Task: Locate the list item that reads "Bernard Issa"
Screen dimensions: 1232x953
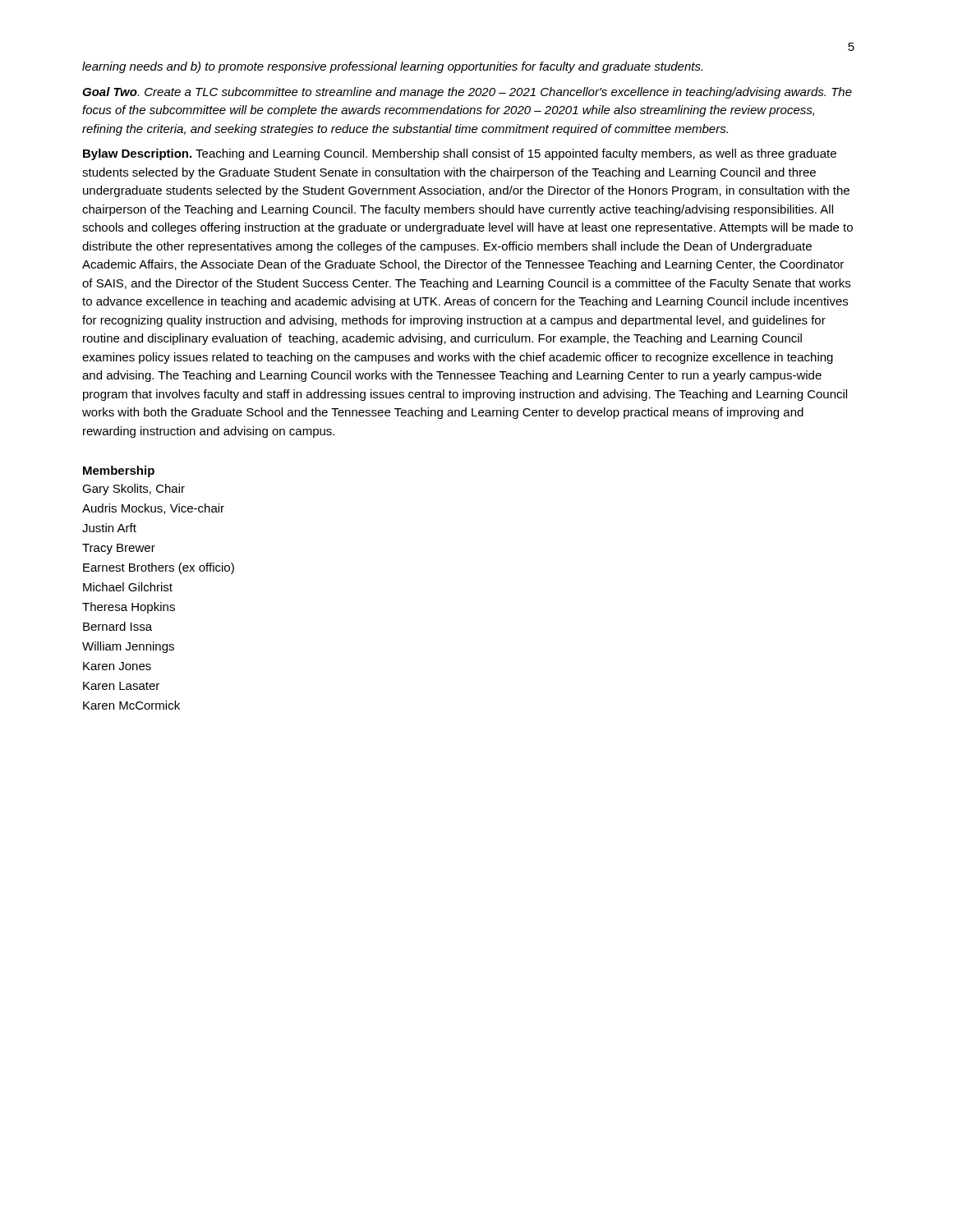Action: (117, 626)
